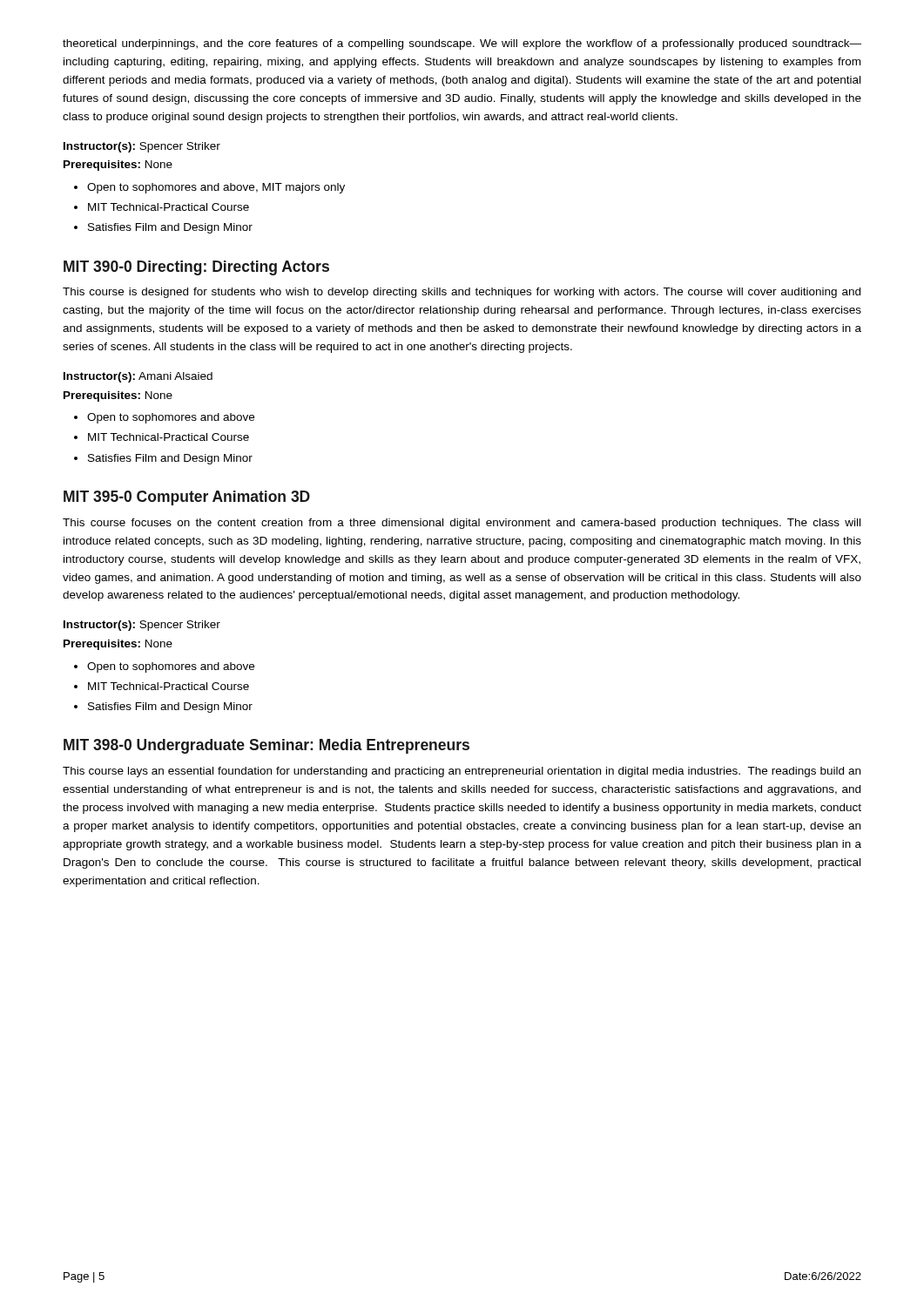Click on the passage starting "MIT 395-0 Computer Animation 3D"
Viewport: 924px width, 1307px height.
(187, 497)
